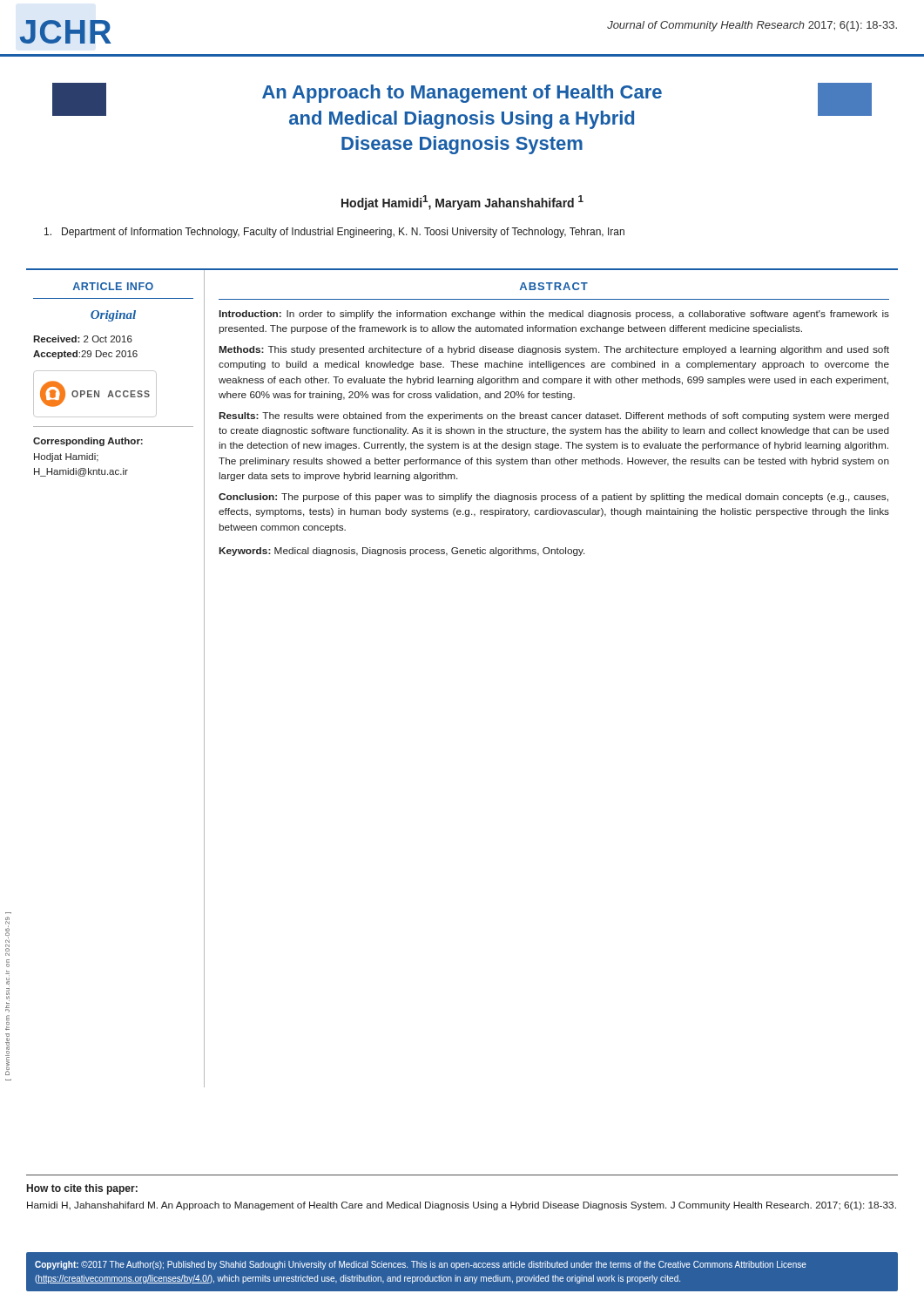Locate the block starting "Received: 2 Oct"
This screenshot has width=924, height=1307.
pos(85,346)
